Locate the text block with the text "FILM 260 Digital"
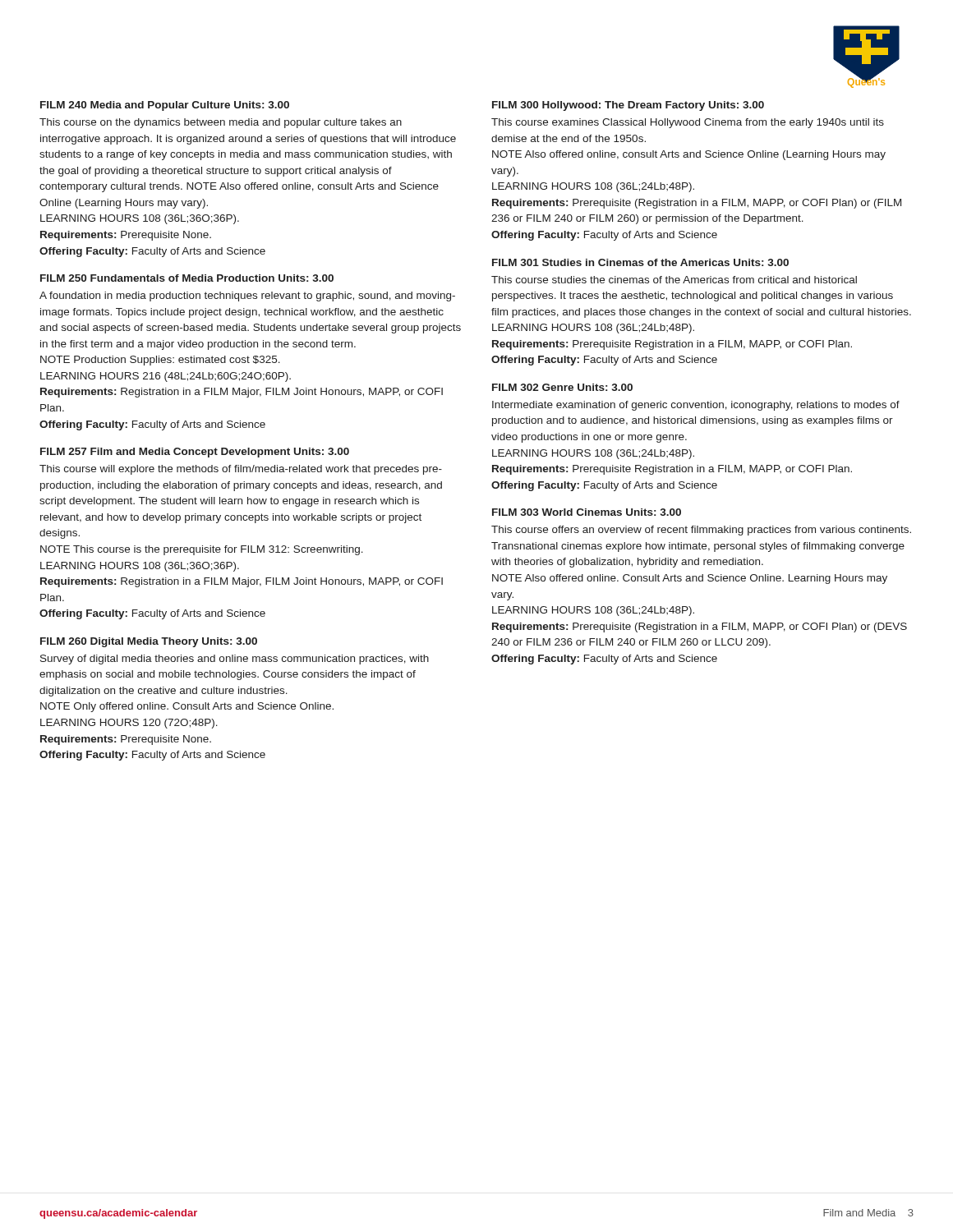The height and width of the screenshot is (1232, 953). [x=251, y=699]
